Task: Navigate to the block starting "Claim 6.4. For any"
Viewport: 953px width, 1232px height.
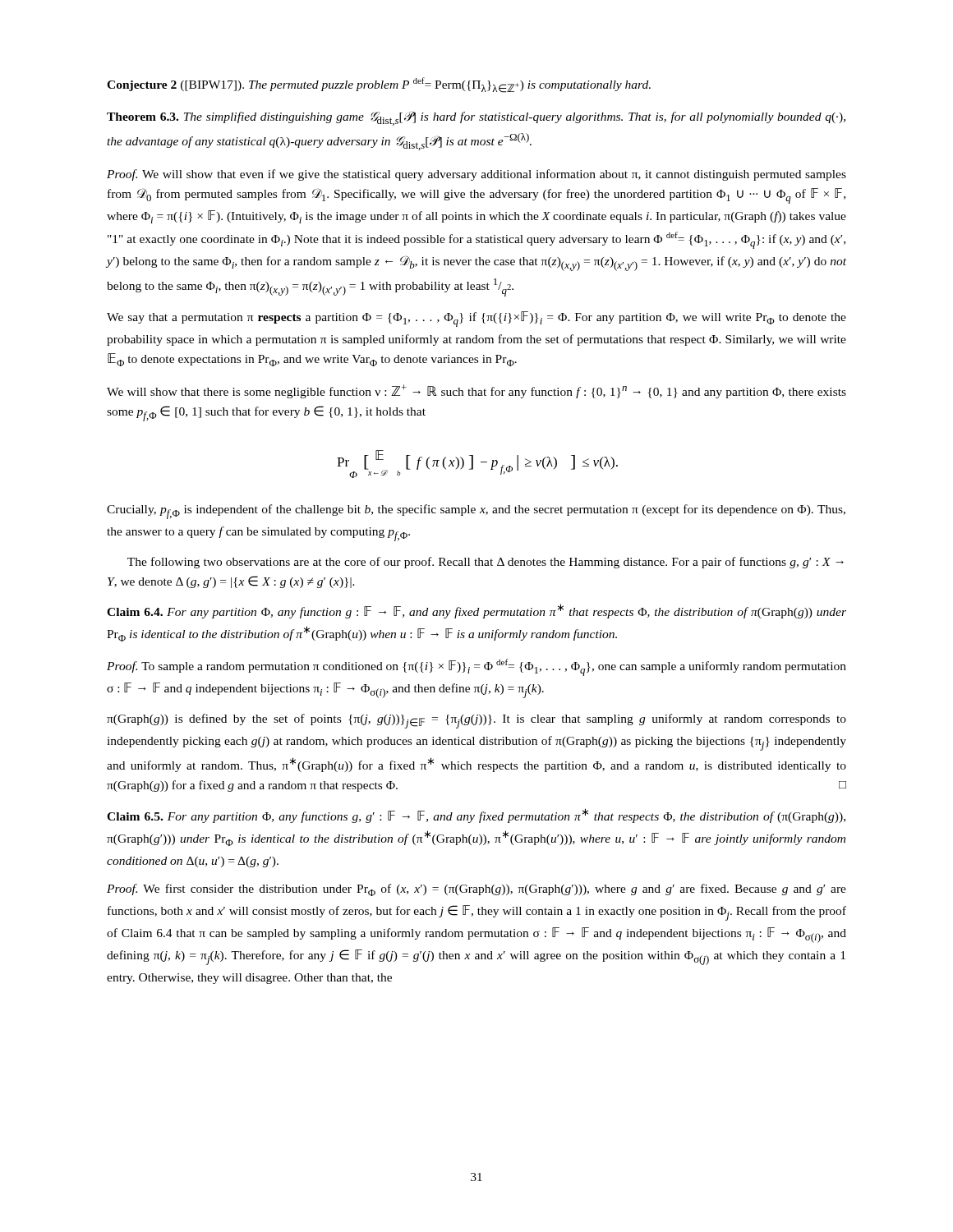Action: (476, 623)
